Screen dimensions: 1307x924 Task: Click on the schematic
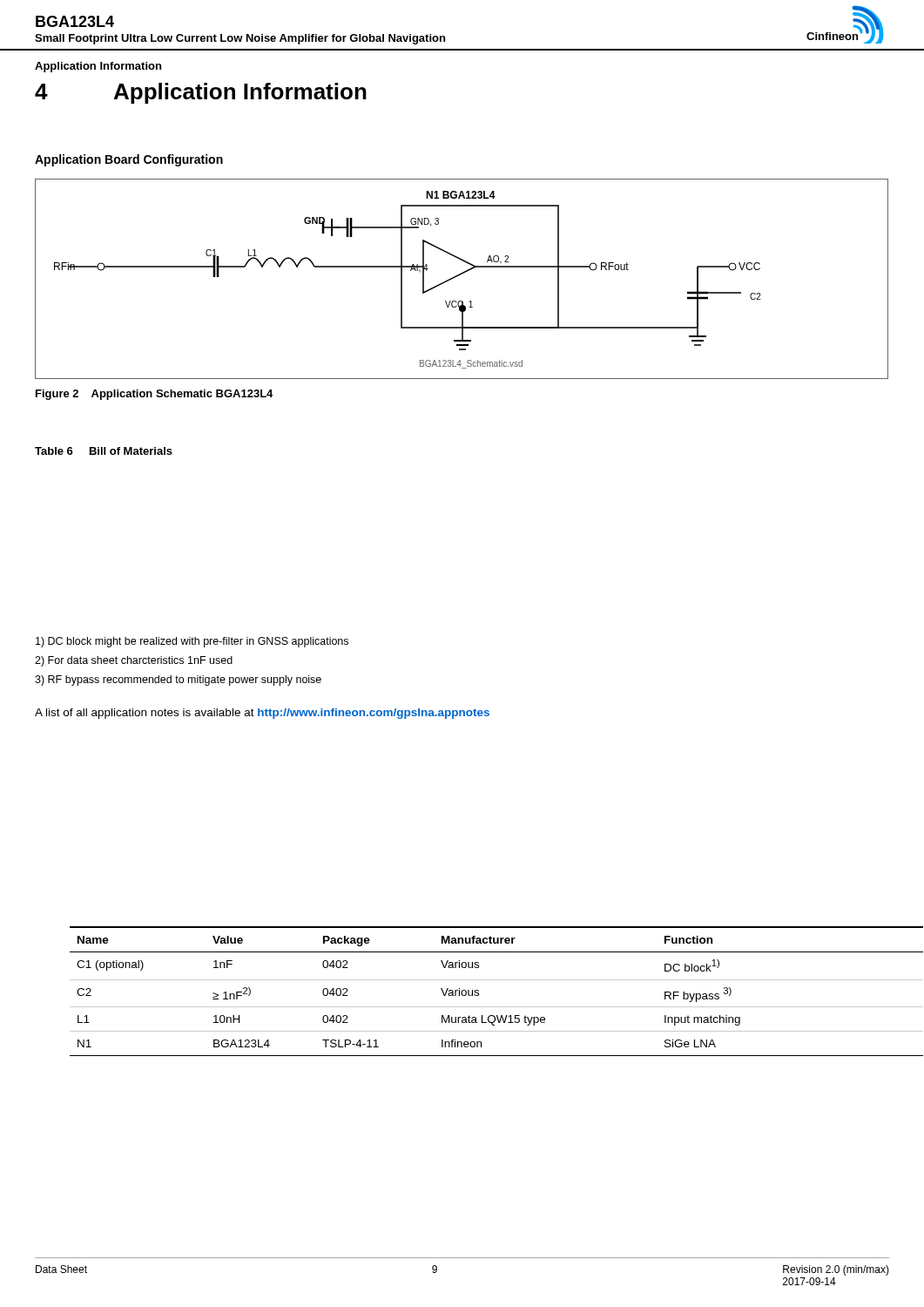click(462, 279)
